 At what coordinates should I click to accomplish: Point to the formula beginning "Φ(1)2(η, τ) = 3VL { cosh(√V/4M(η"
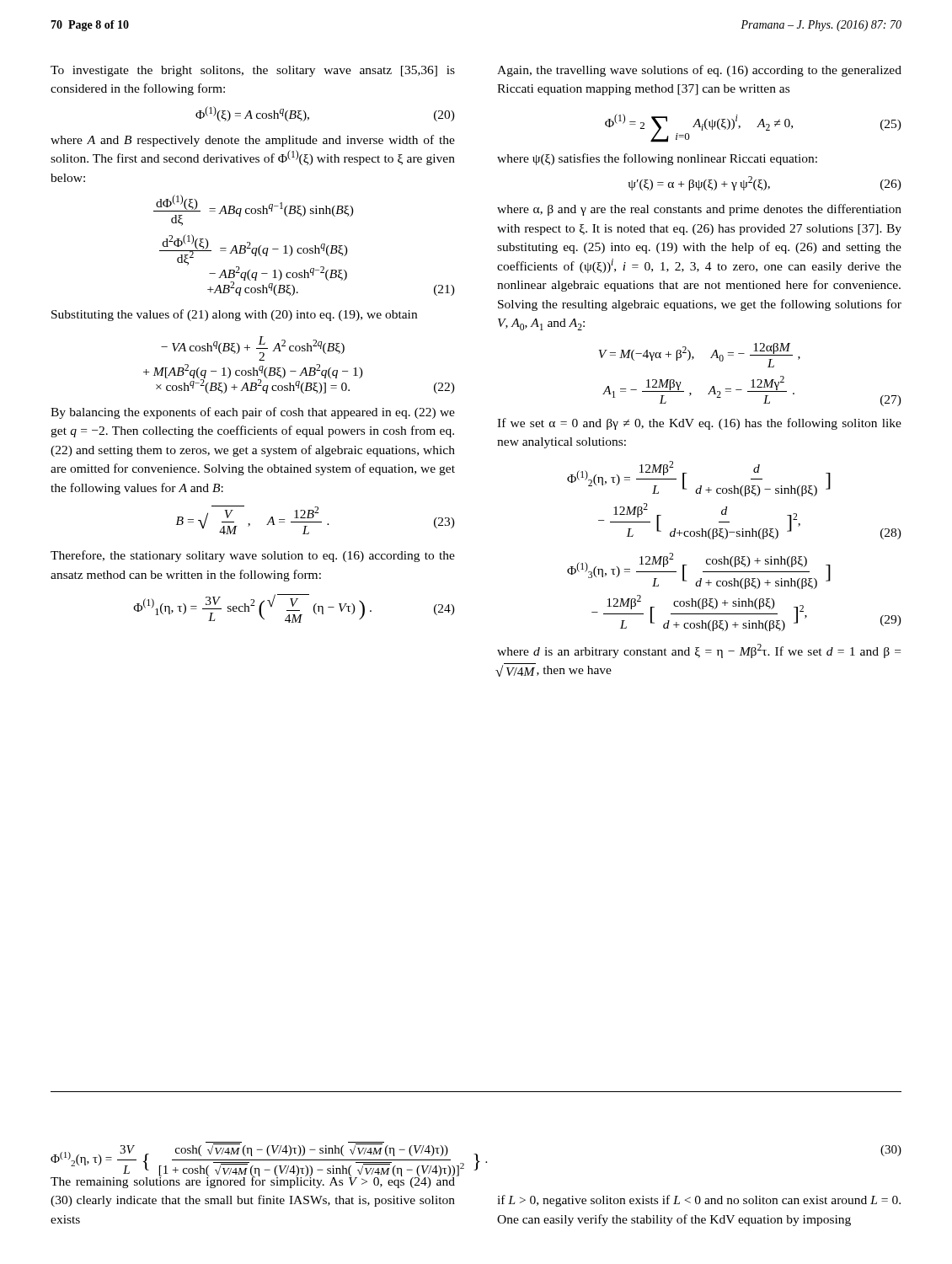click(476, 1160)
